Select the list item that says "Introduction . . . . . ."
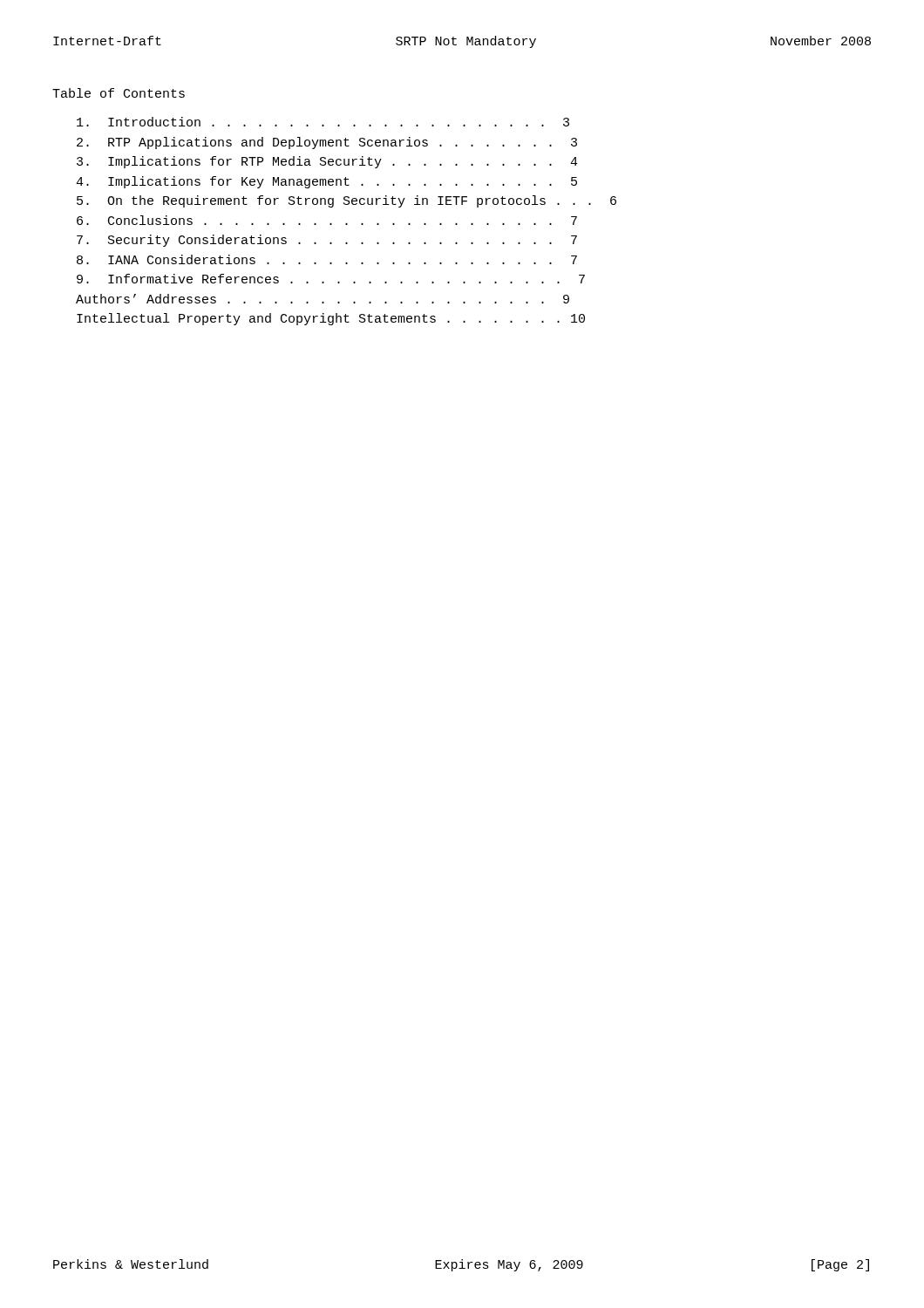This screenshot has height=1308, width=924. pyautogui.click(x=311, y=123)
